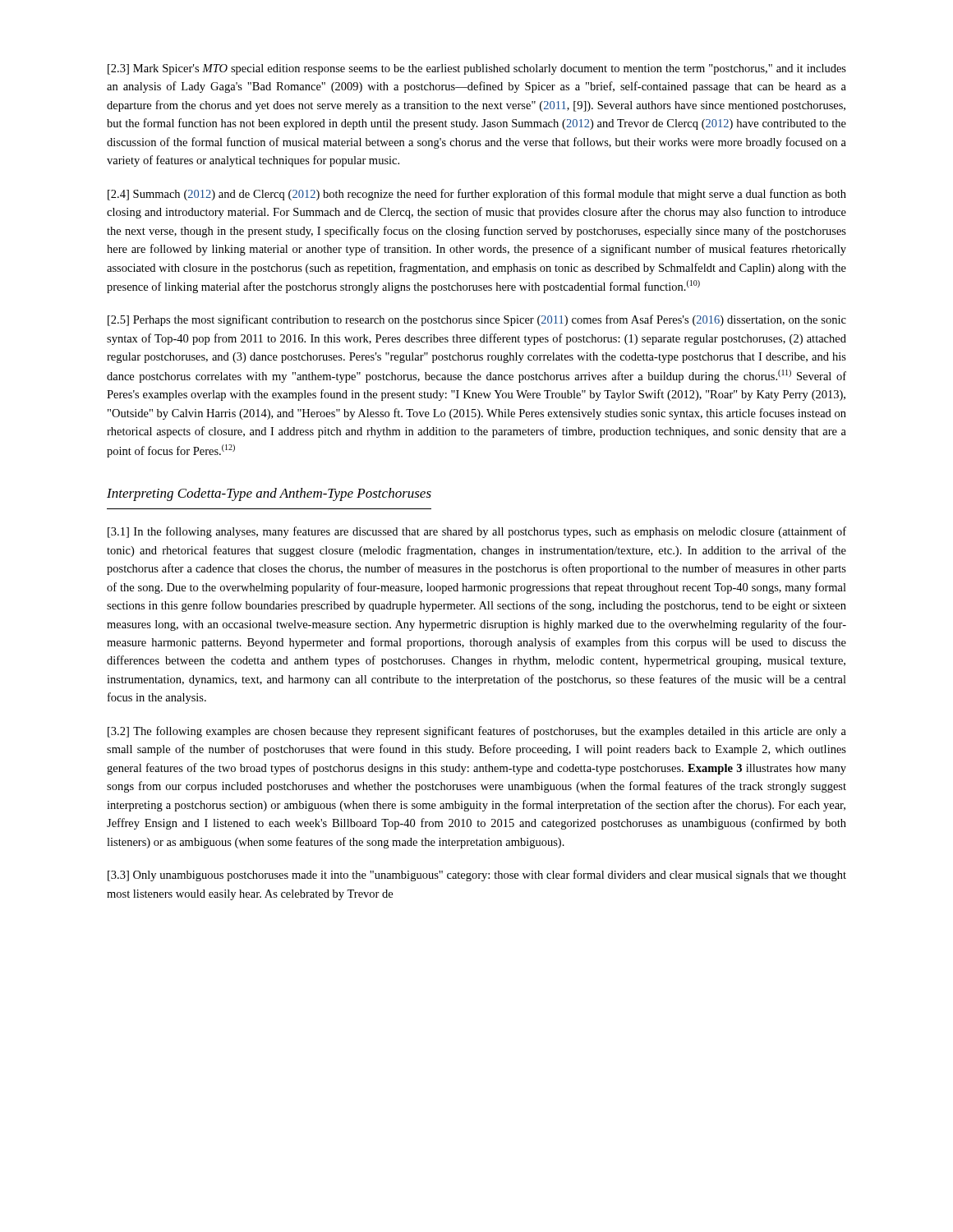Point to "Interpreting Codetta-Type and Anthem-Type Postchoruses"

coord(269,493)
